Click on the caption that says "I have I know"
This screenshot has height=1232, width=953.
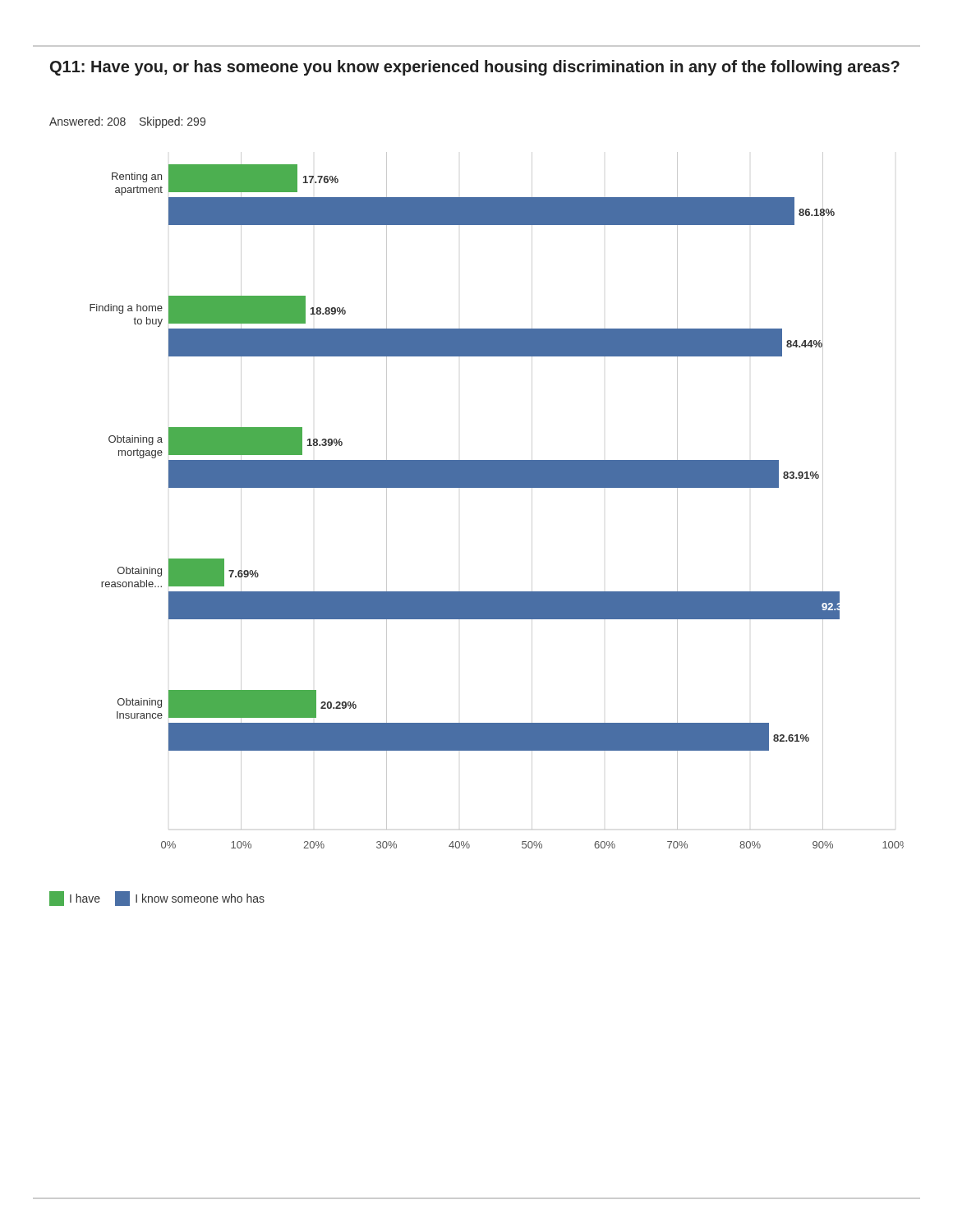[157, 898]
